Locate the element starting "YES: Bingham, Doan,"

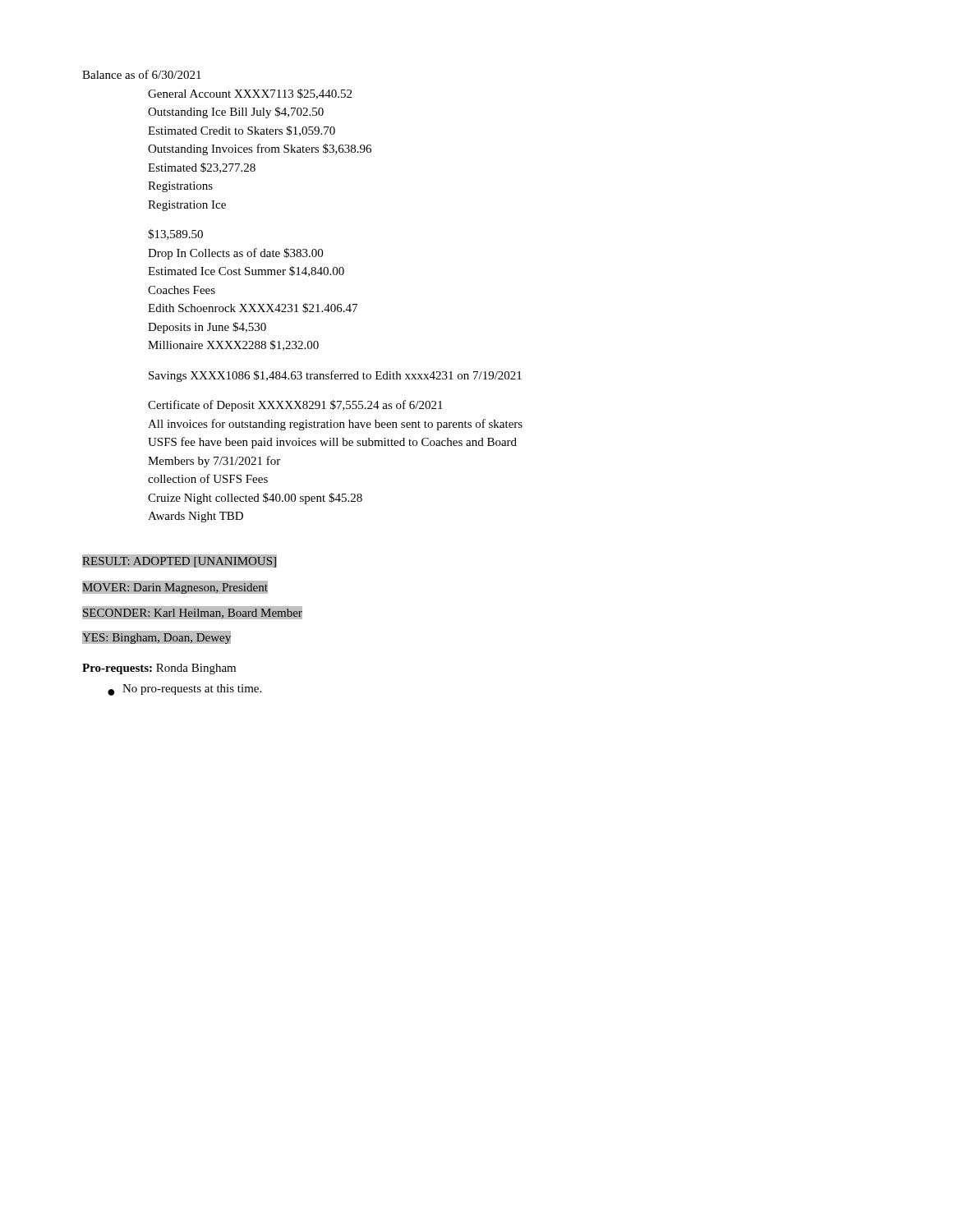coord(157,637)
